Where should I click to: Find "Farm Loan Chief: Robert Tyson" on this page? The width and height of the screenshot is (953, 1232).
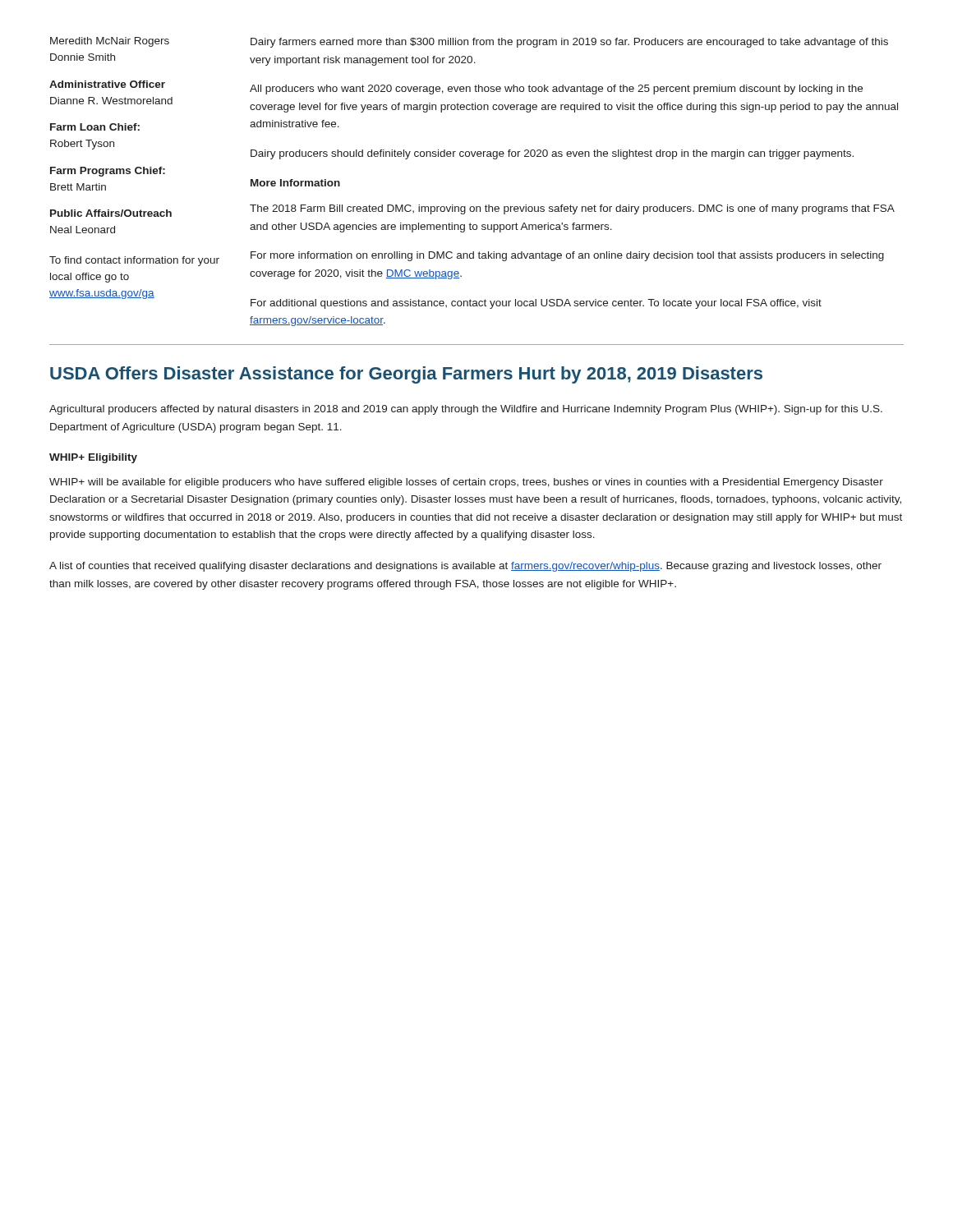point(95,135)
